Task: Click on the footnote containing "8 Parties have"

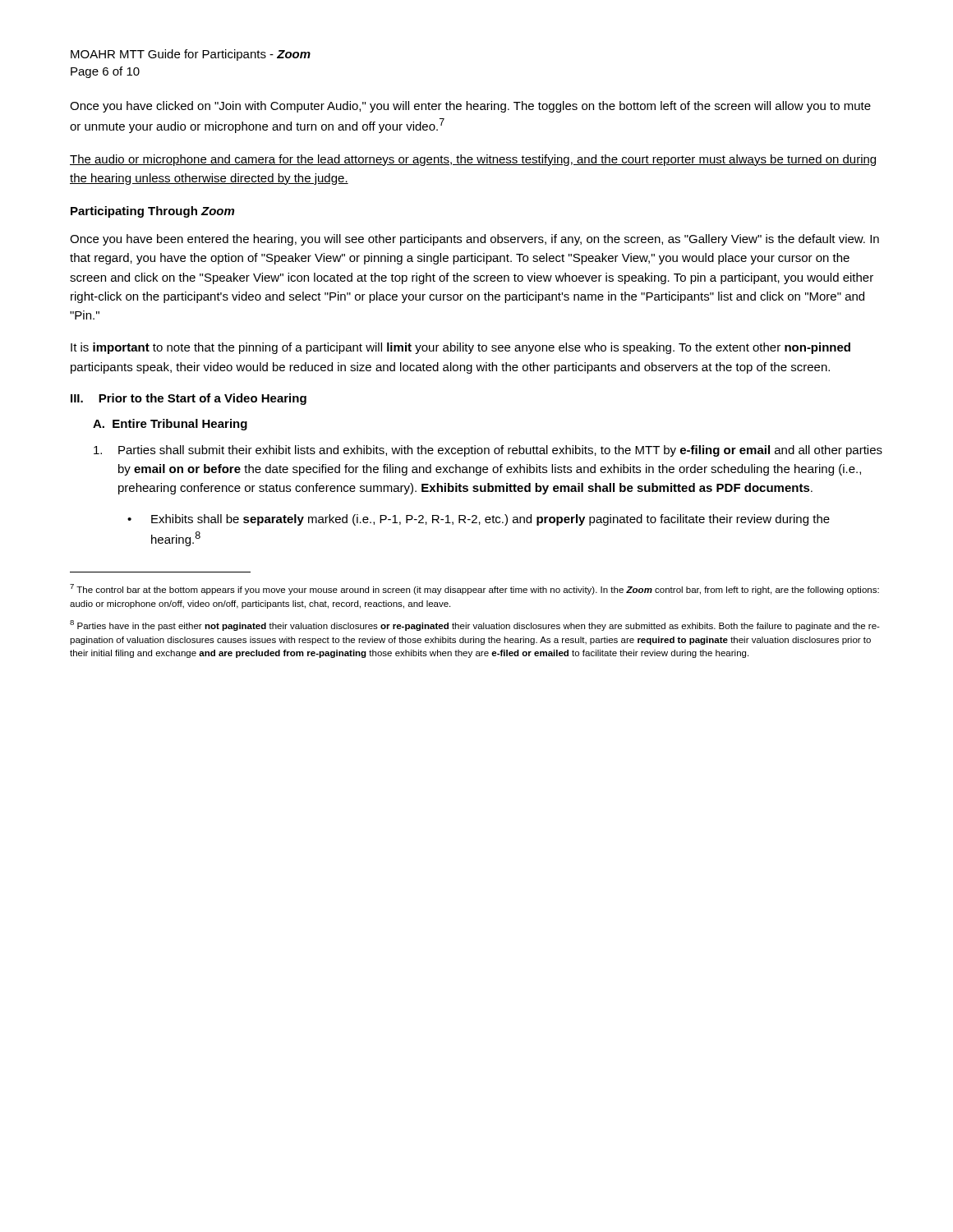Action: click(x=475, y=638)
